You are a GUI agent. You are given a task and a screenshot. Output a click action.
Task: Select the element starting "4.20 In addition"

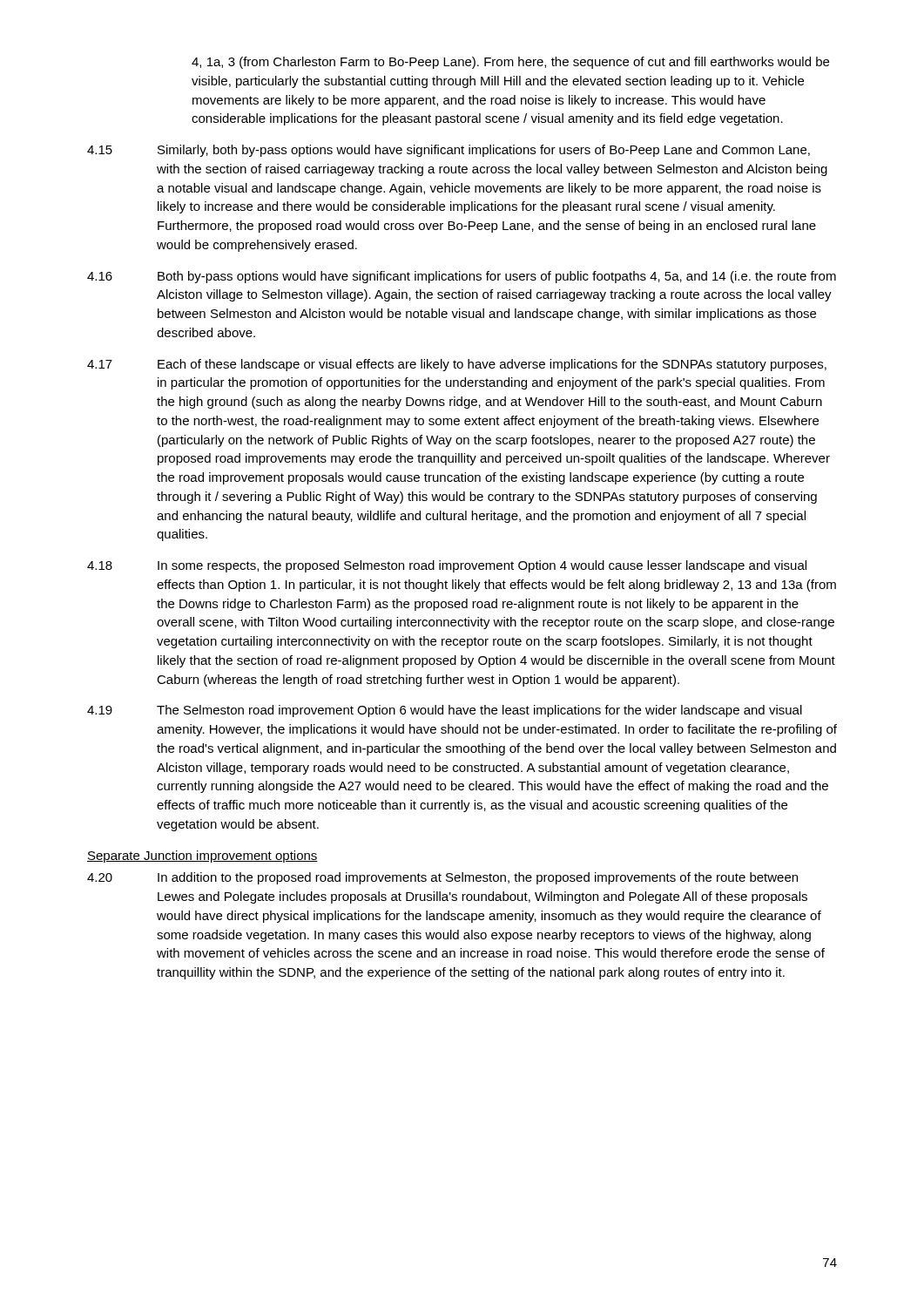(462, 925)
